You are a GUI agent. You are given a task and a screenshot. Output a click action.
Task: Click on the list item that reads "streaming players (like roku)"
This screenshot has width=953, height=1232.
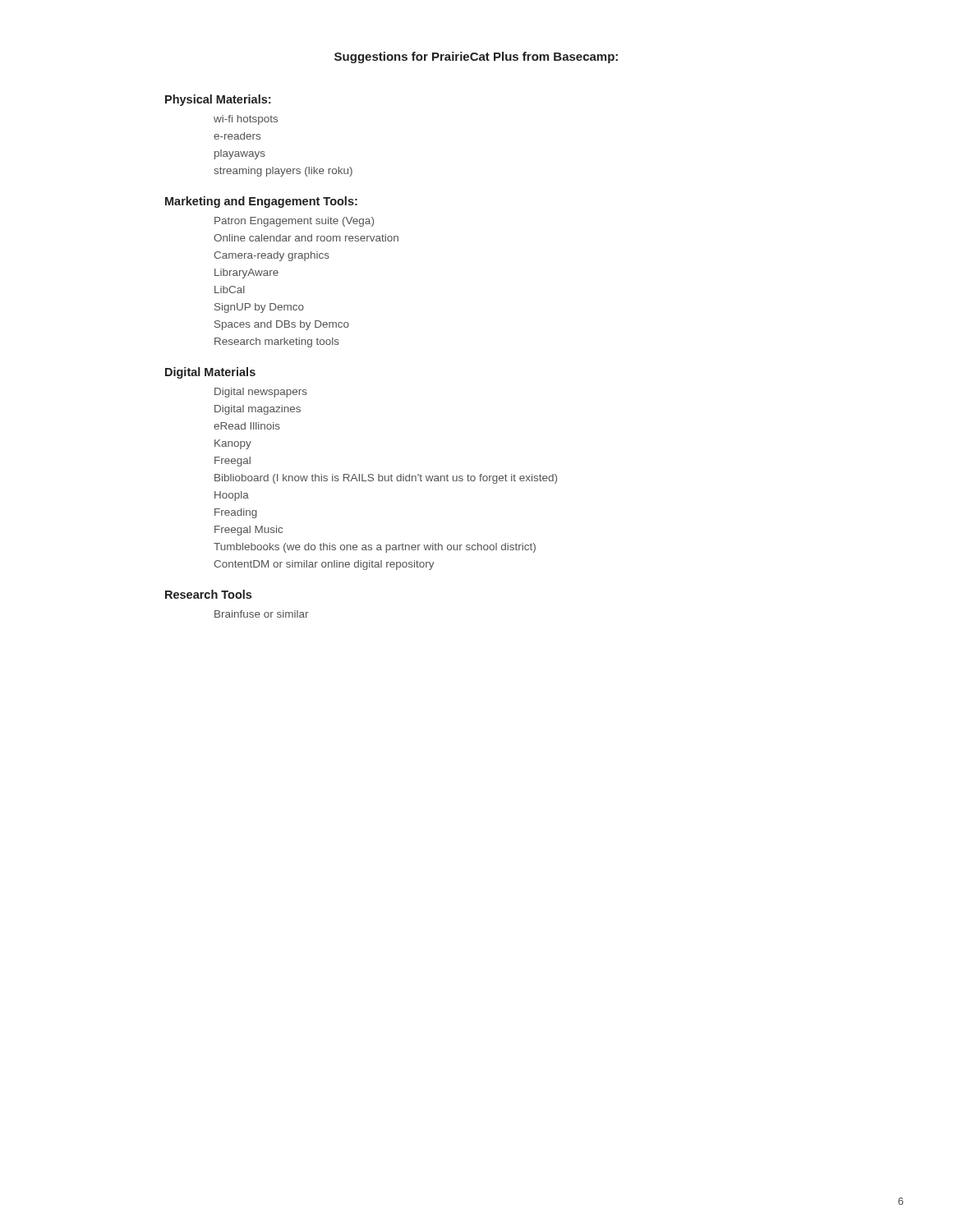point(283,170)
